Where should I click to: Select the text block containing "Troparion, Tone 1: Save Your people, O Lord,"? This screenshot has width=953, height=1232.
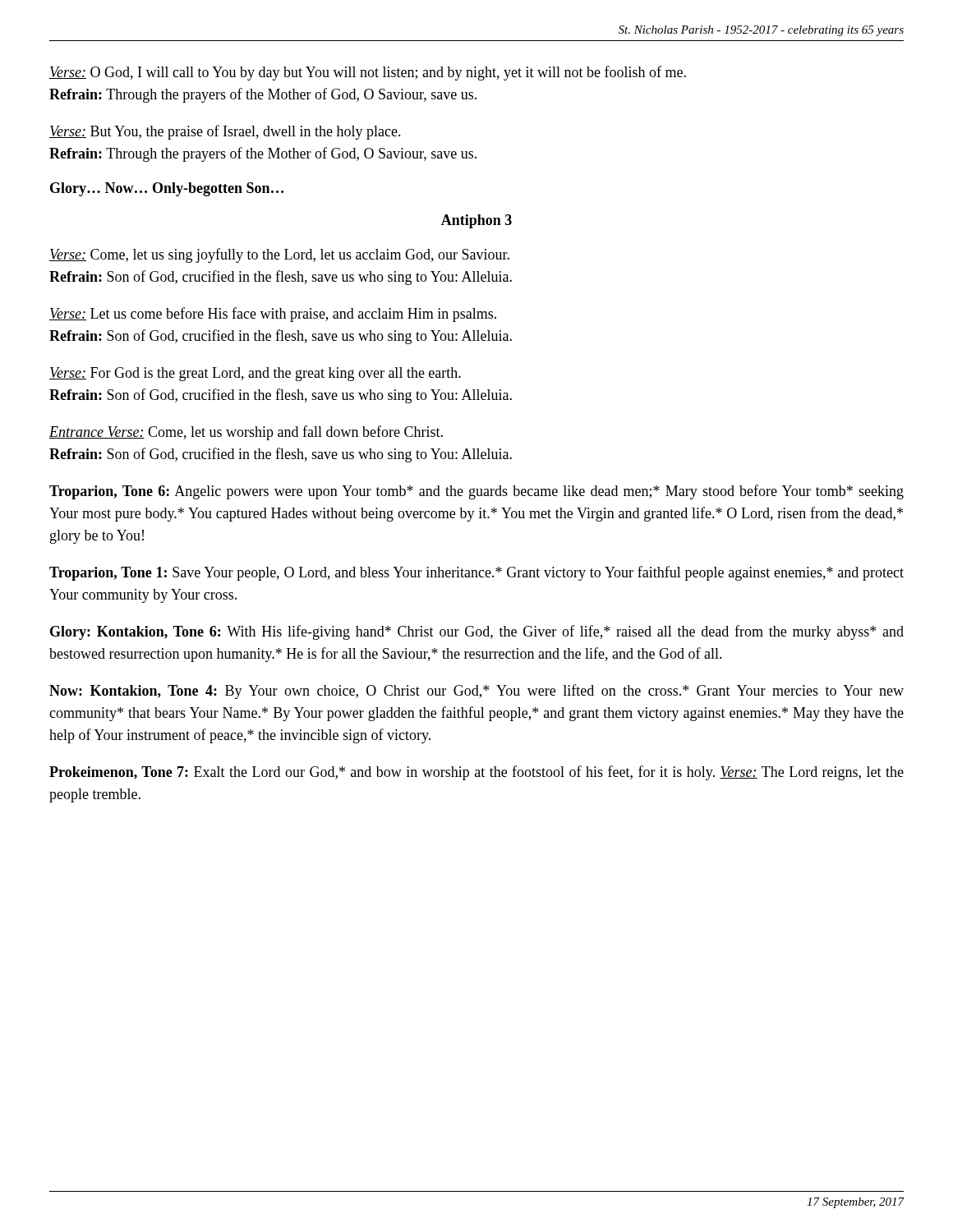(476, 584)
